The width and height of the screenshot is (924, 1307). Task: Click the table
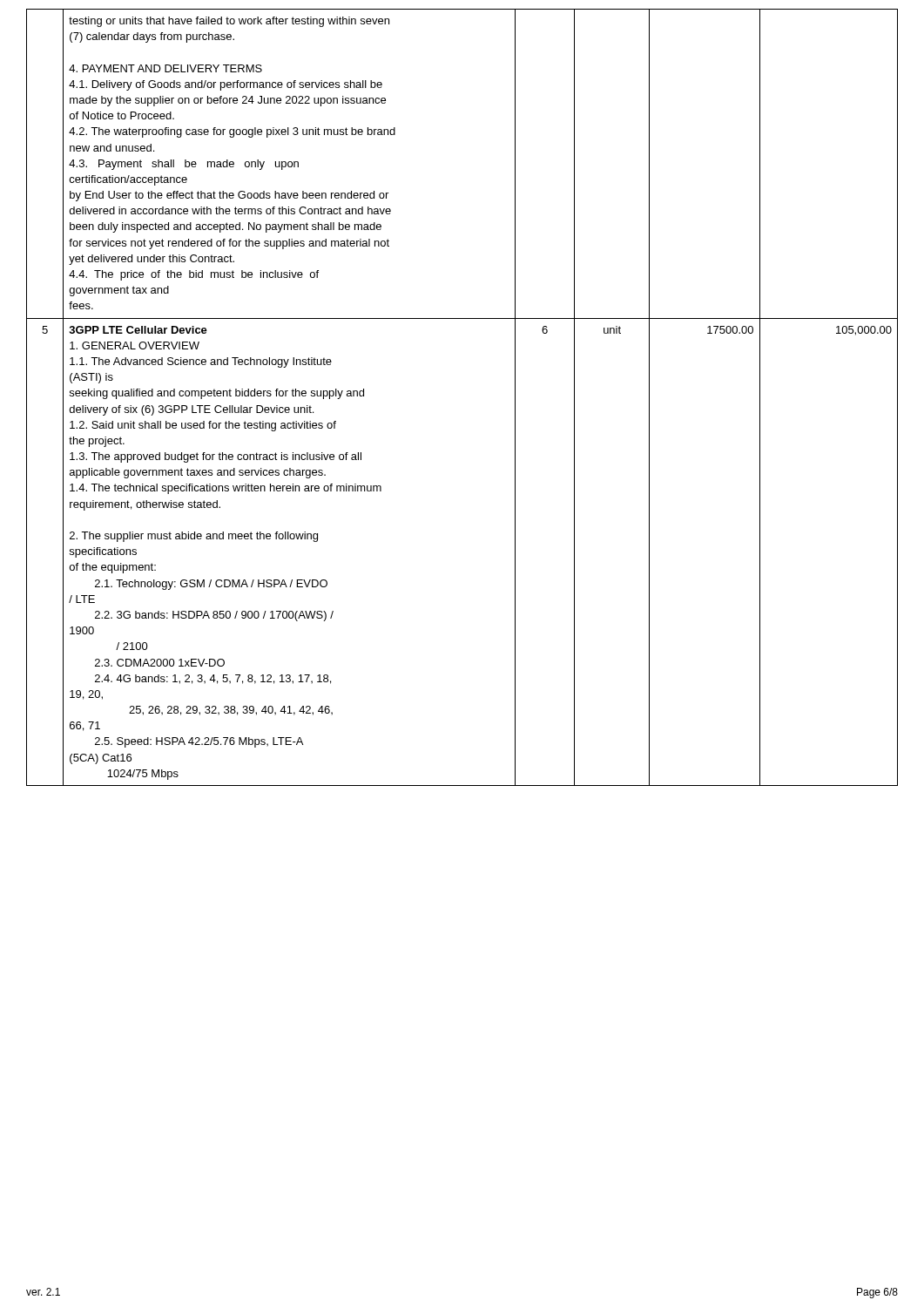[x=462, y=397]
